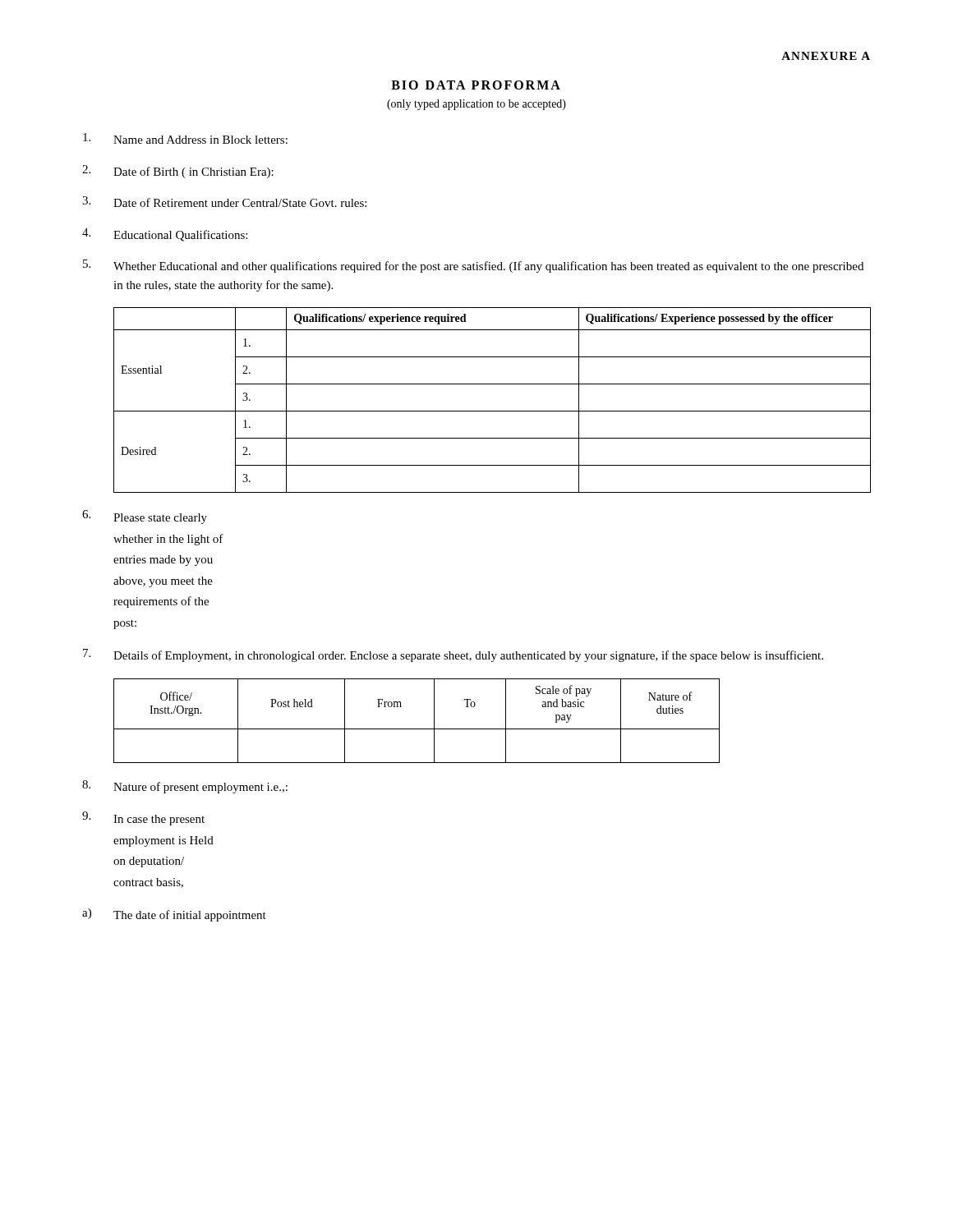Point to the element starting "3. Date of Retirement under"
The width and height of the screenshot is (953, 1232).
pos(224,202)
